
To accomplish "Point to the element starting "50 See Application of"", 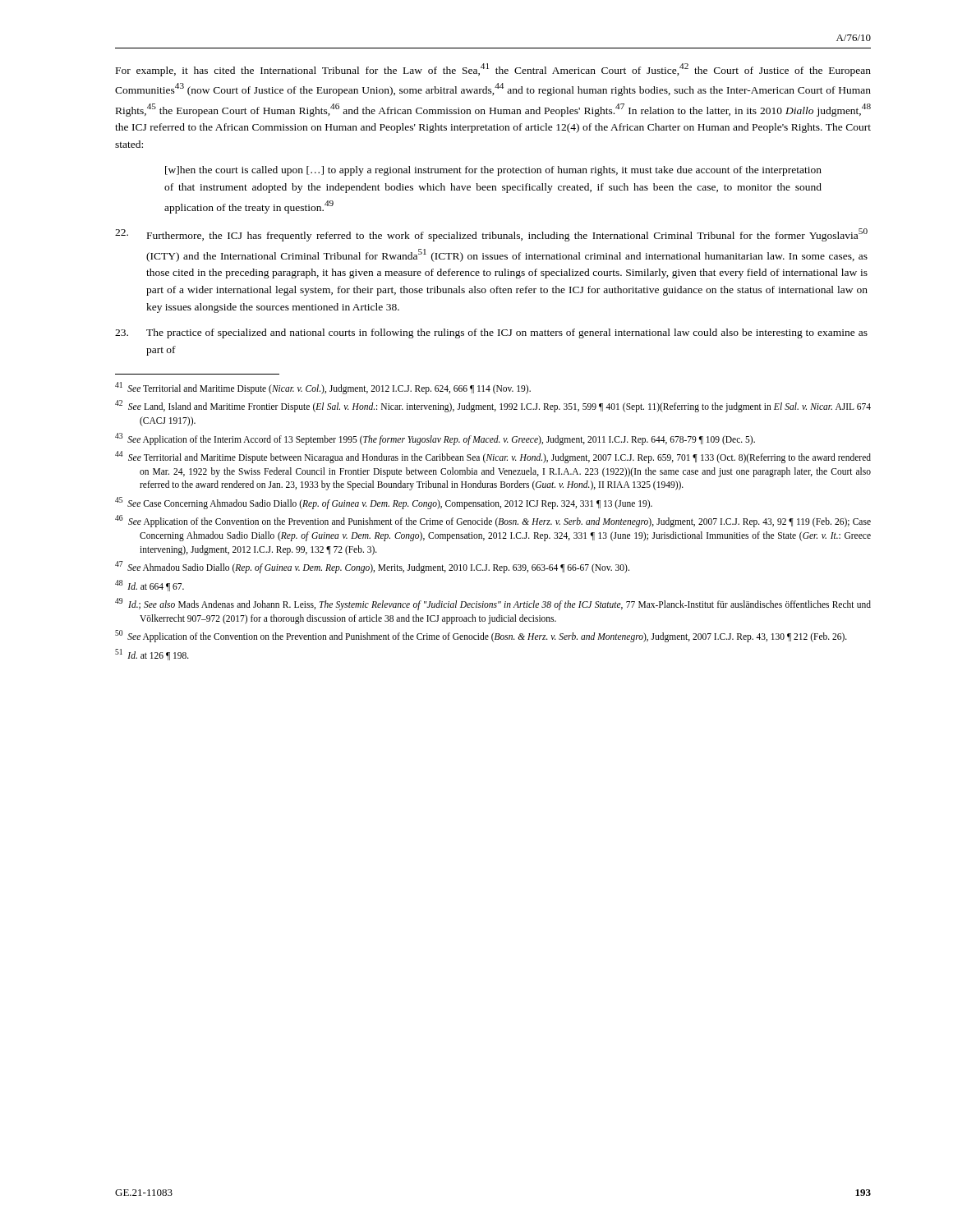I will pyautogui.click(x=481, y=635).
